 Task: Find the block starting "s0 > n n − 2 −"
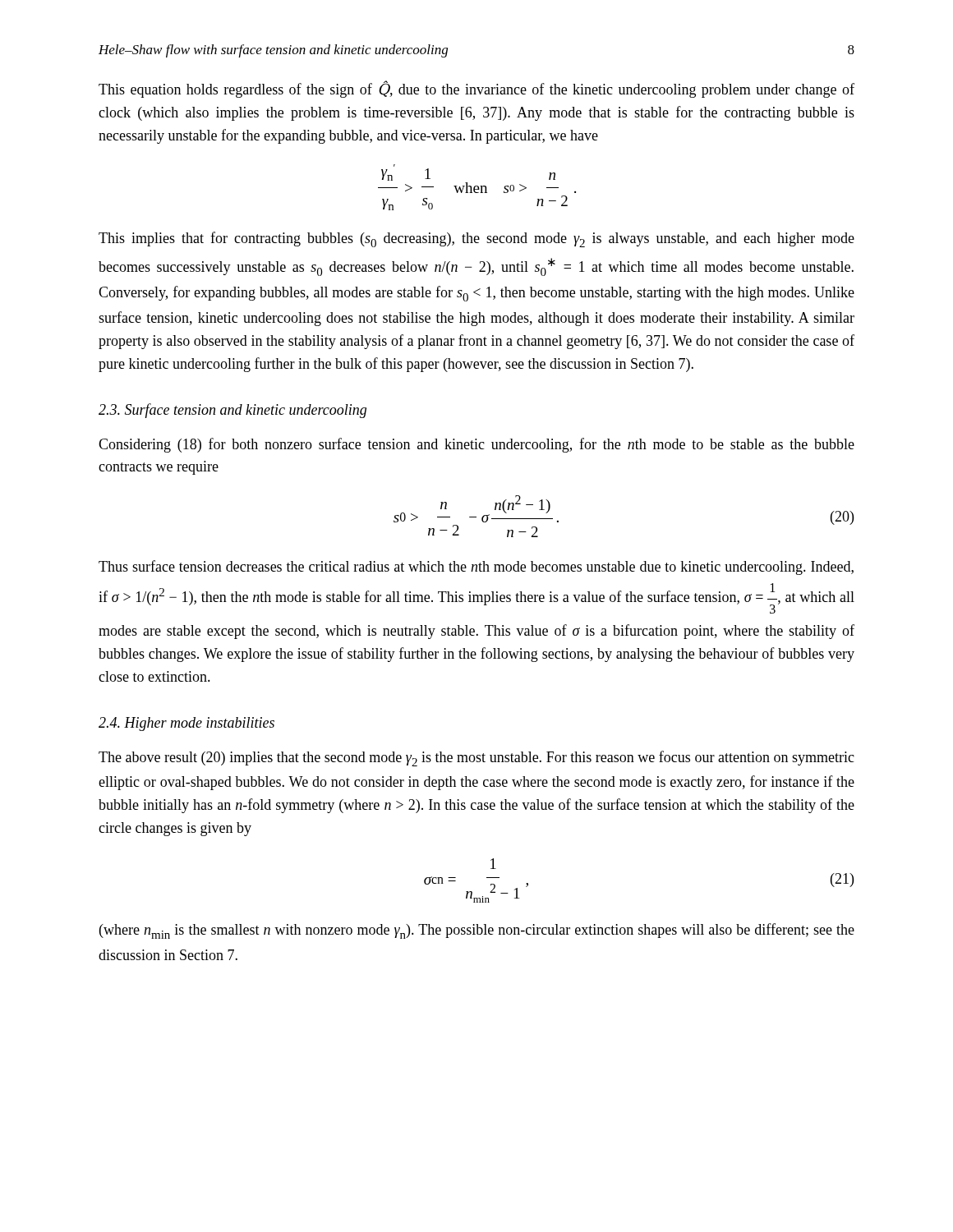pos(443,517)
